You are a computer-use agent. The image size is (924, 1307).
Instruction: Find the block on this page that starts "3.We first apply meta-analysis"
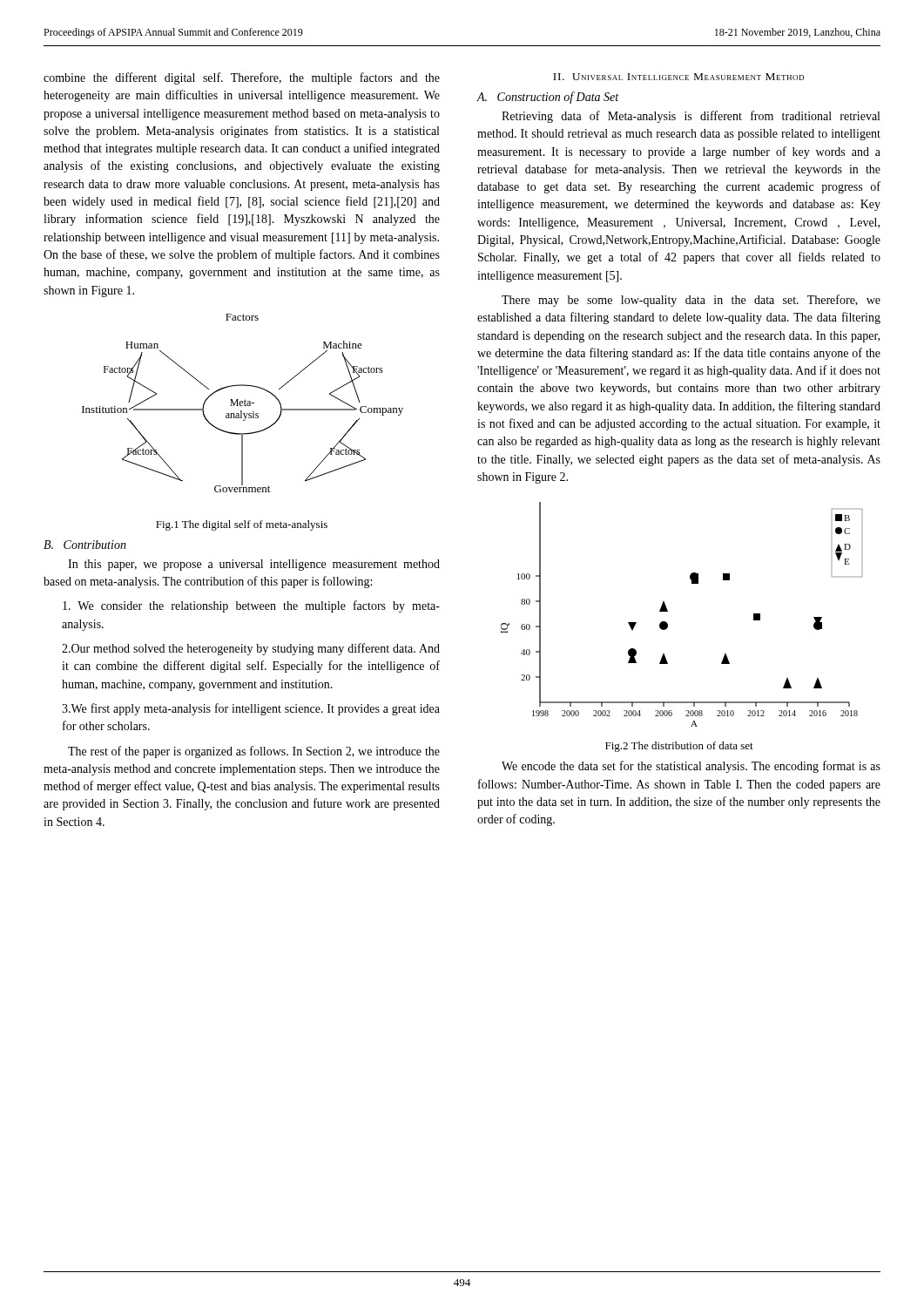[x=251, y=718]
